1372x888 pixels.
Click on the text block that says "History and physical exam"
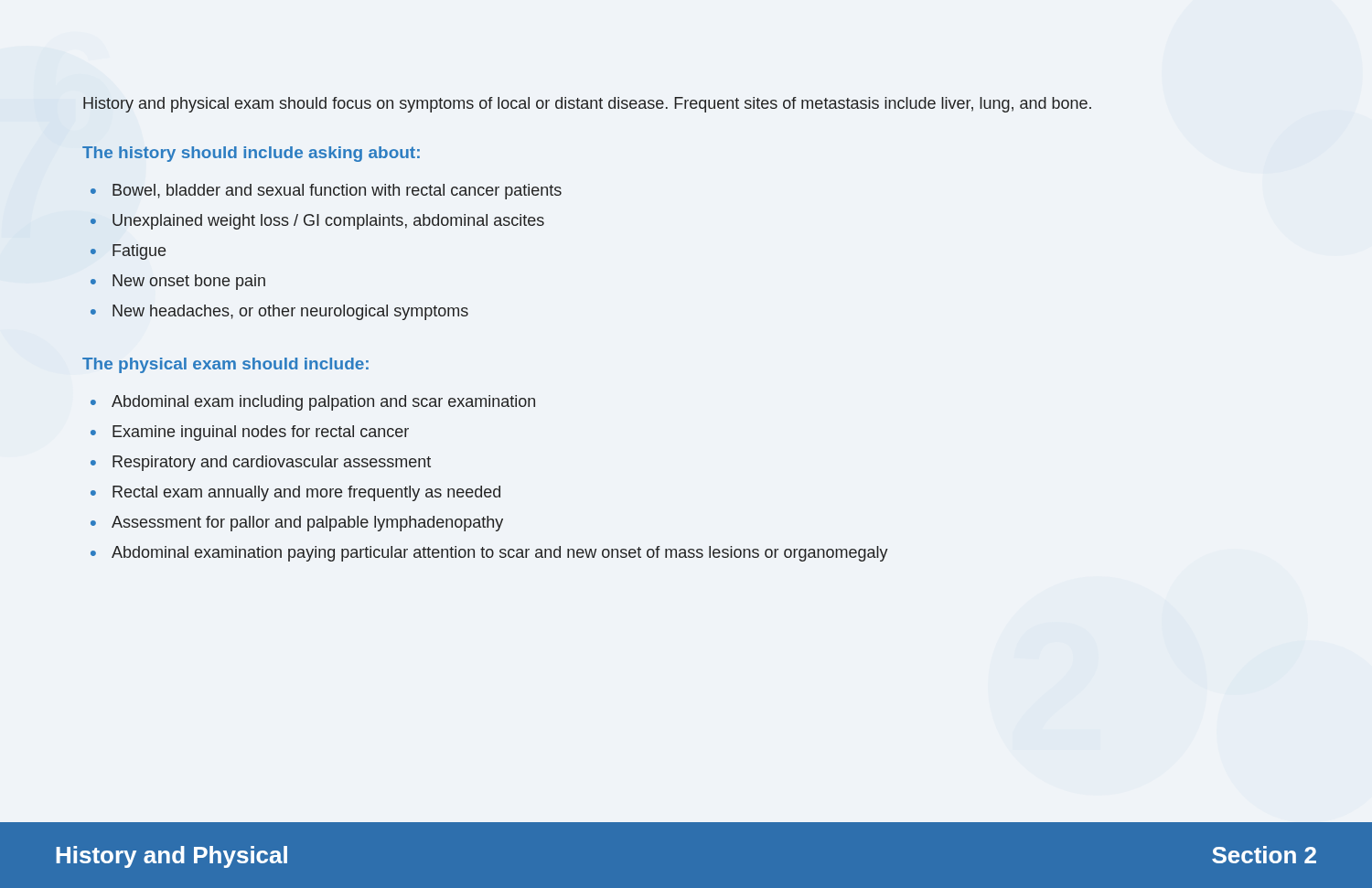(x=587, y=103)
